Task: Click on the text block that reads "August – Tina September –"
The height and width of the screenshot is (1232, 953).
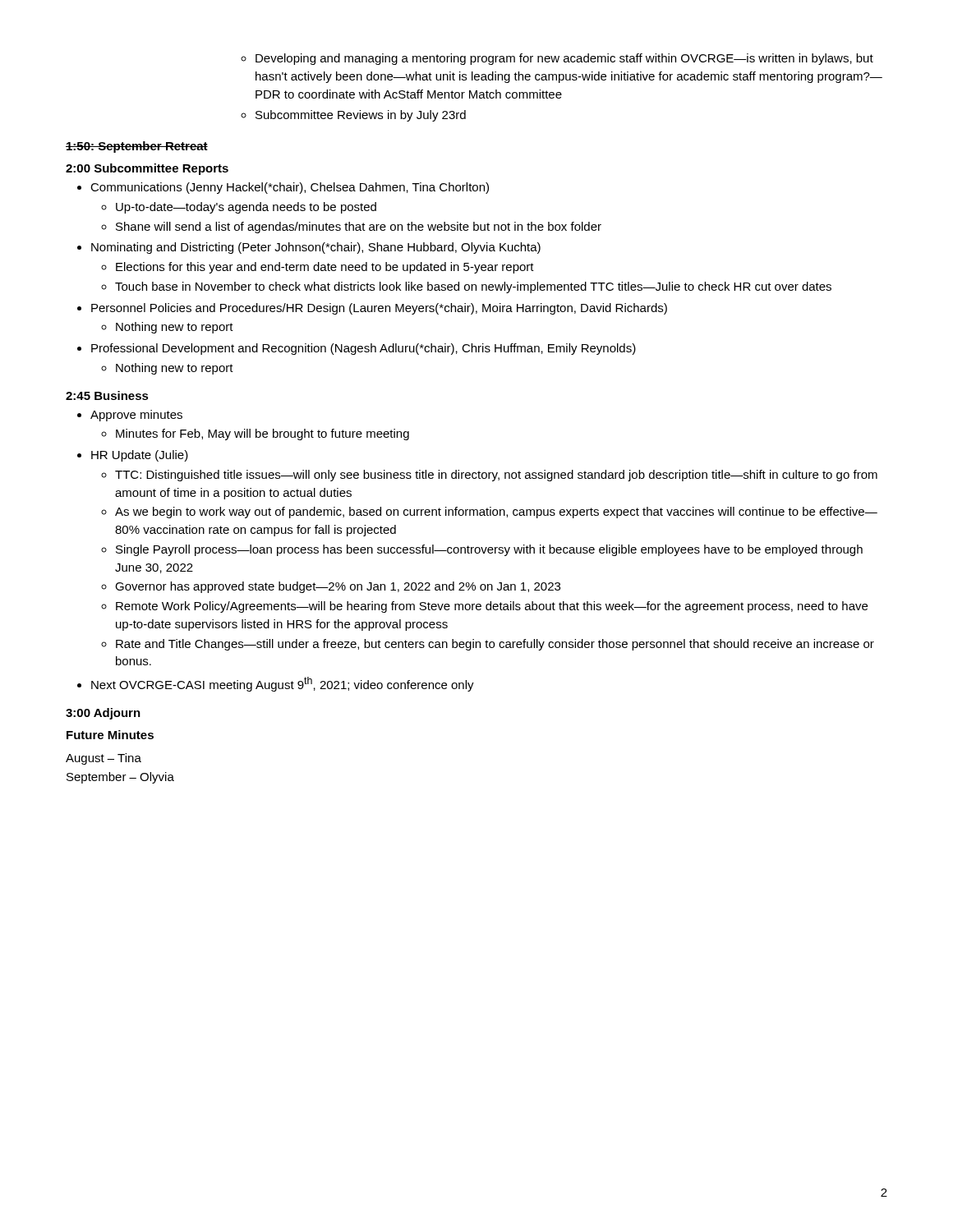Action: (x=120, y=767)
